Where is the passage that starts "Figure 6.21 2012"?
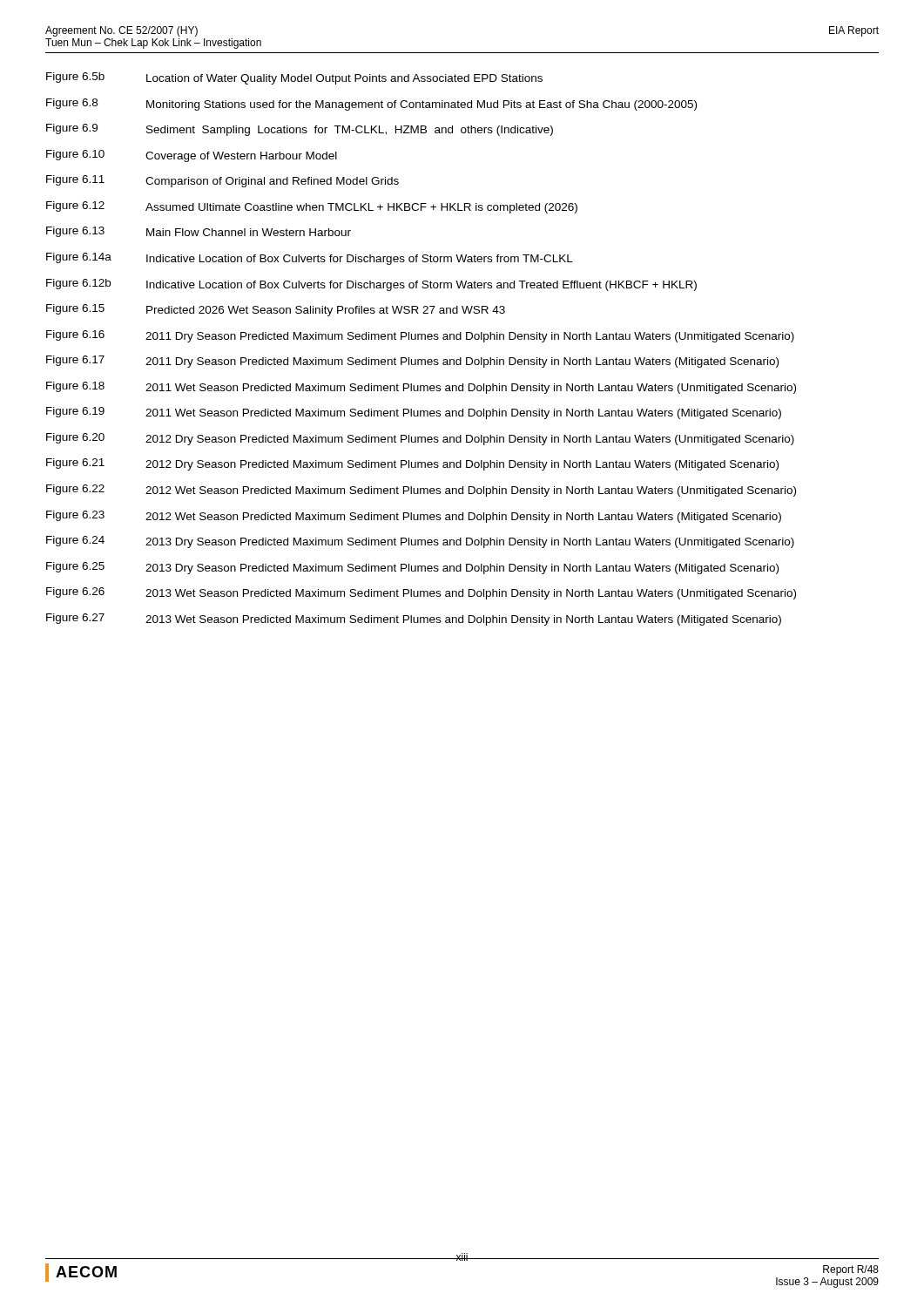This screenshot has width=924, height=1307. click(x=462, y=465)
